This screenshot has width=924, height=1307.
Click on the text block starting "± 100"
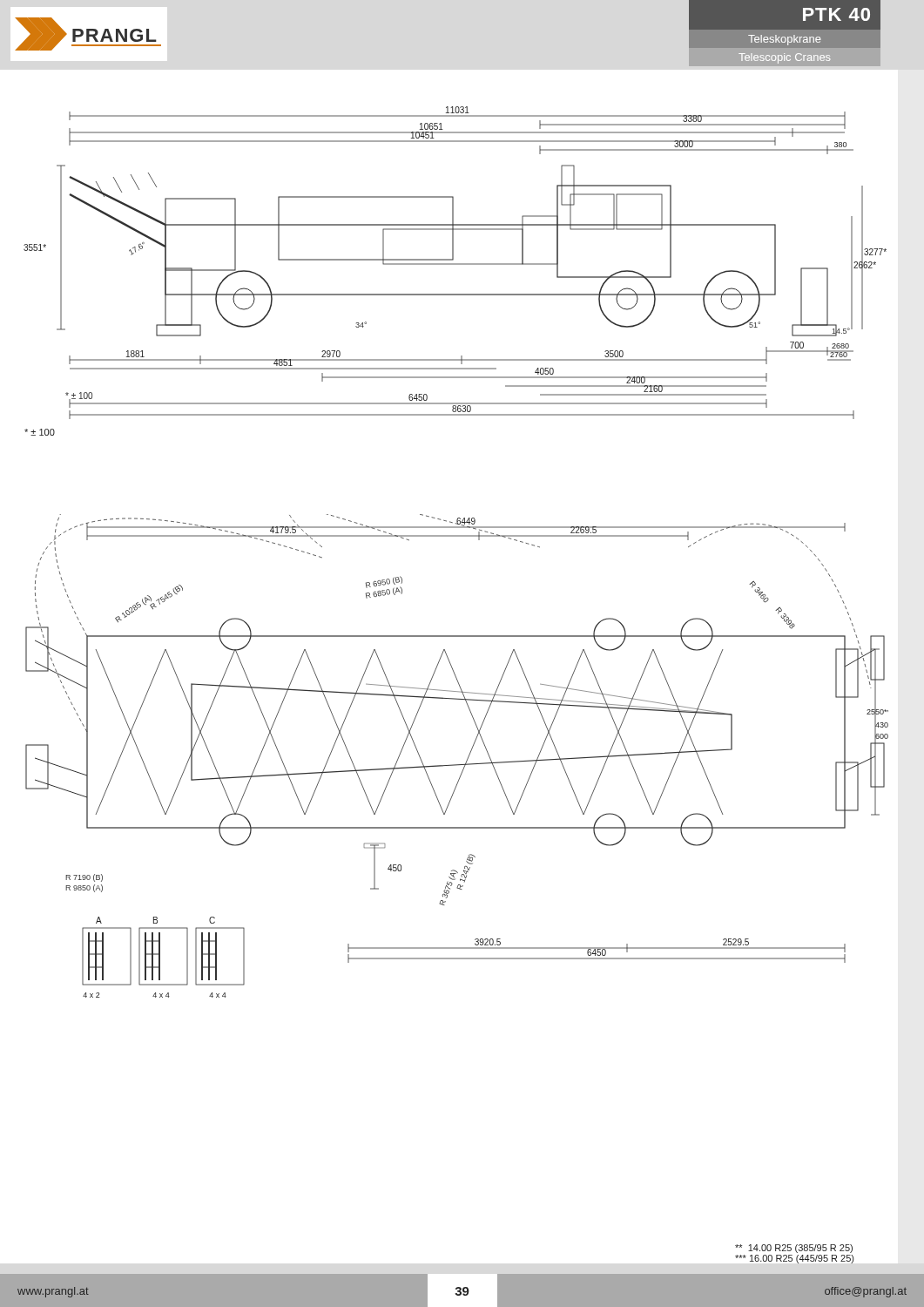(x=40, y=432)
